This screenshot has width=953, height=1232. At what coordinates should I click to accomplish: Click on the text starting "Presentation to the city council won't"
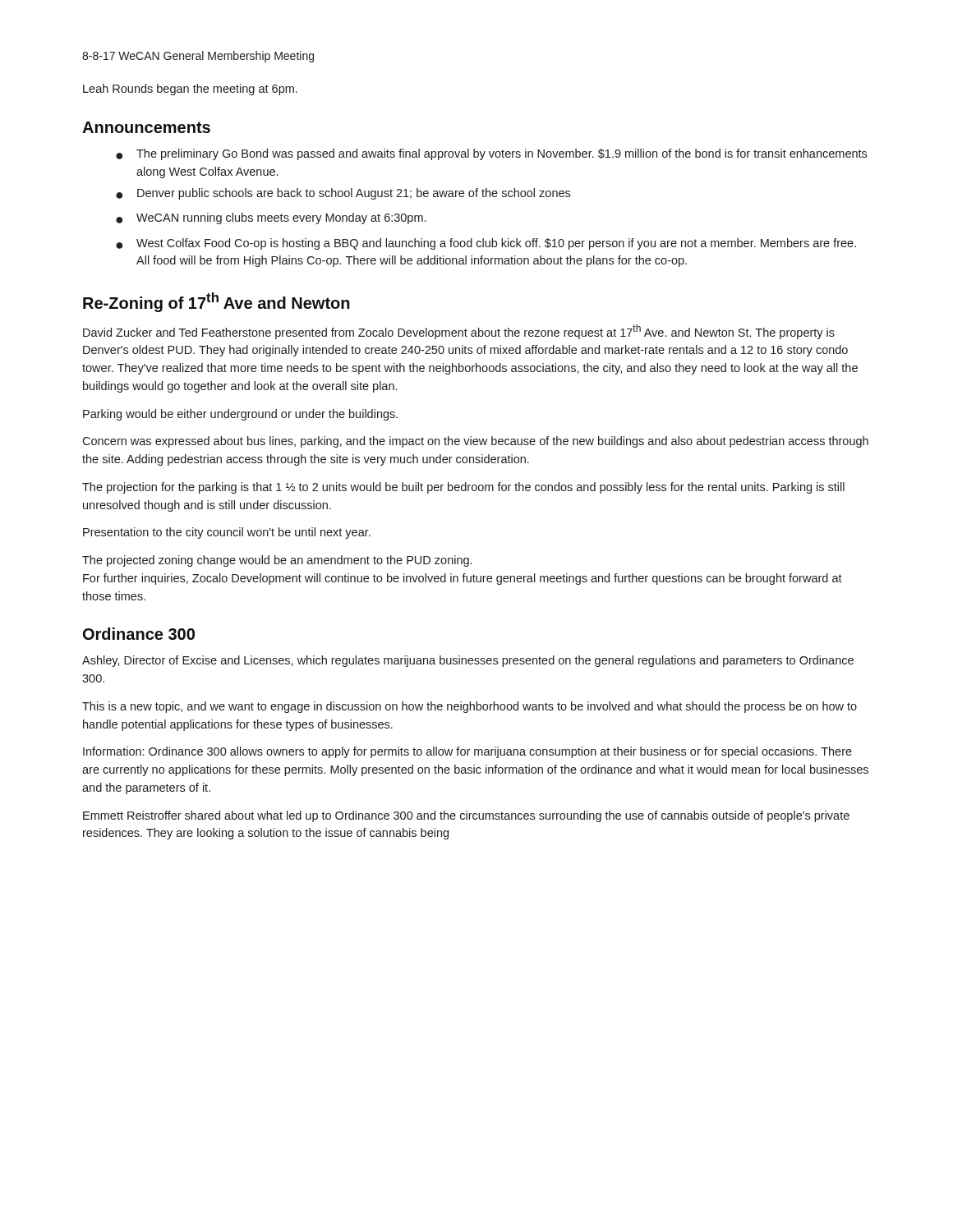tap(227, 533)
